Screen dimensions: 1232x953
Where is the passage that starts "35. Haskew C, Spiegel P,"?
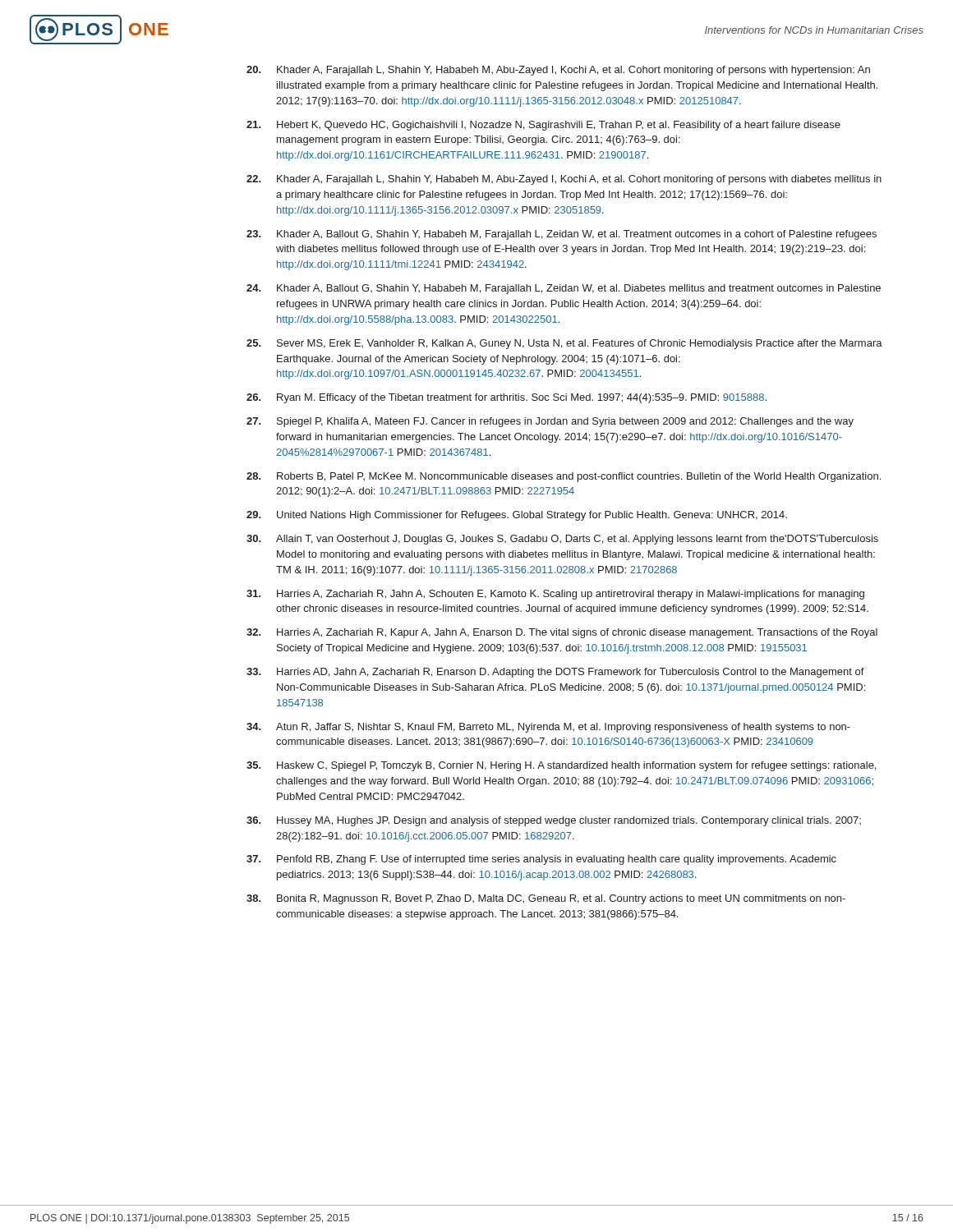point(567,782)
